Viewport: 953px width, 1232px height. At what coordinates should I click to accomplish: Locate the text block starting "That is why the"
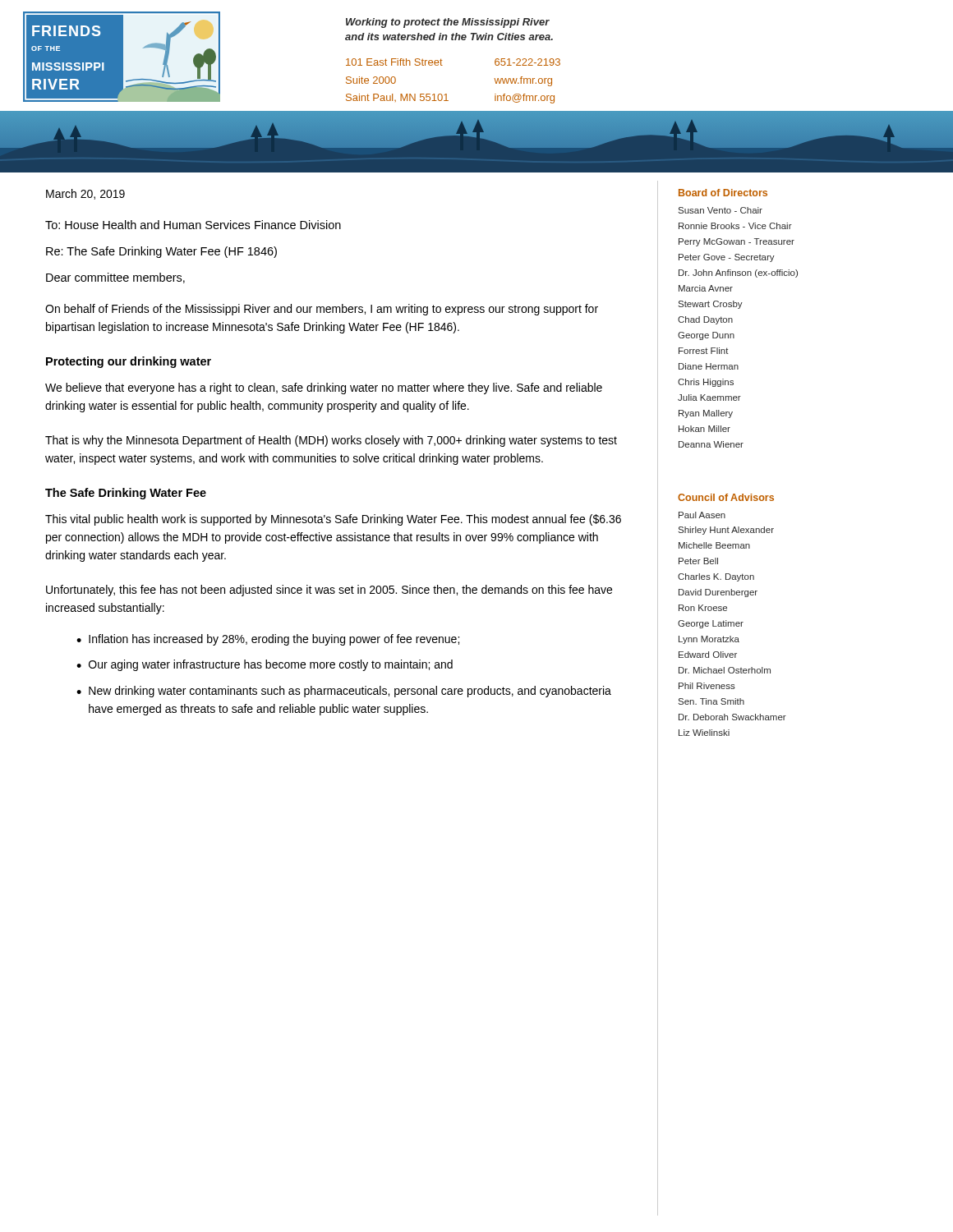point(331,449)
